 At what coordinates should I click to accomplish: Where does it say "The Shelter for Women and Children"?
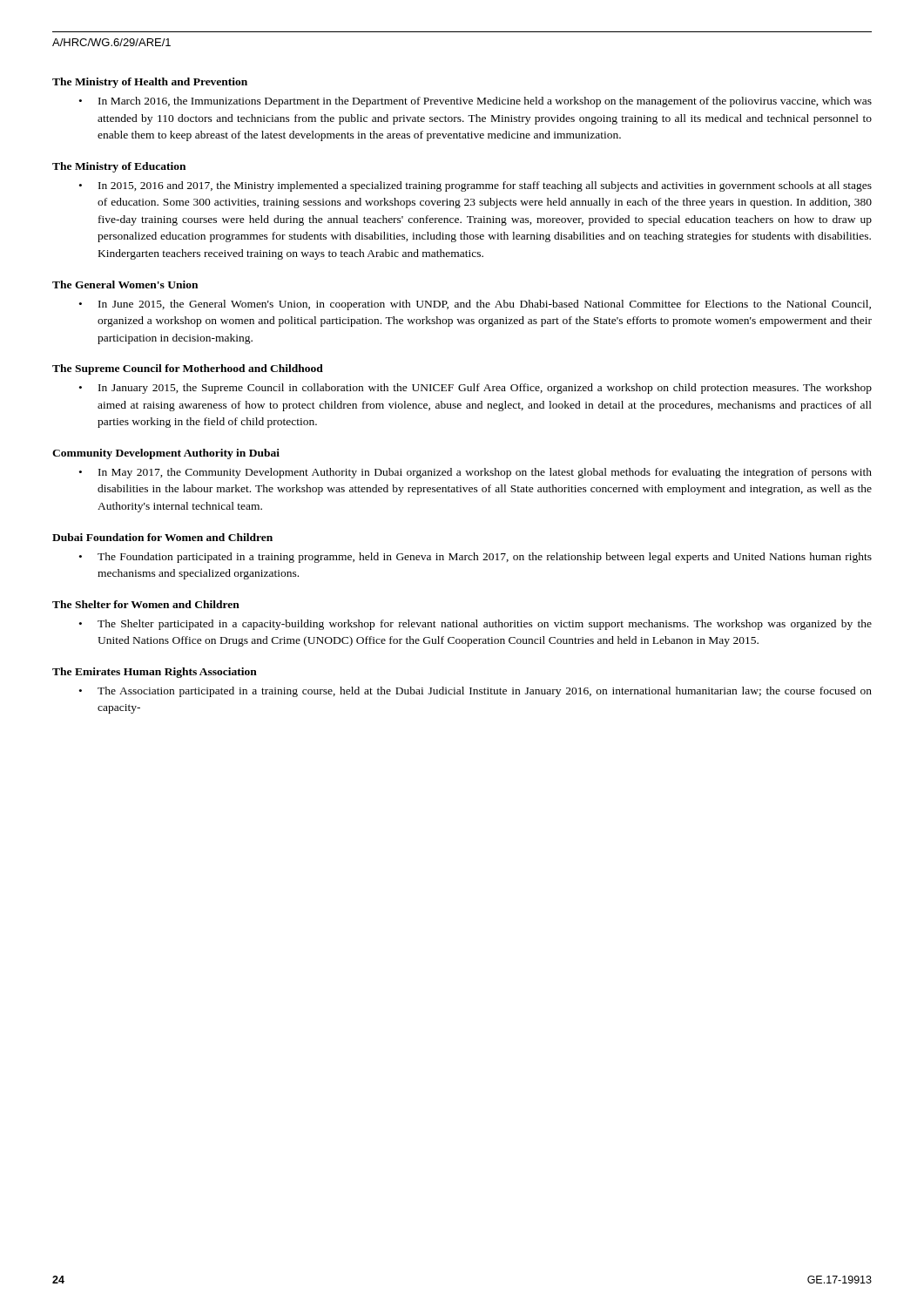pyautogui.click(x=146, y=604)
